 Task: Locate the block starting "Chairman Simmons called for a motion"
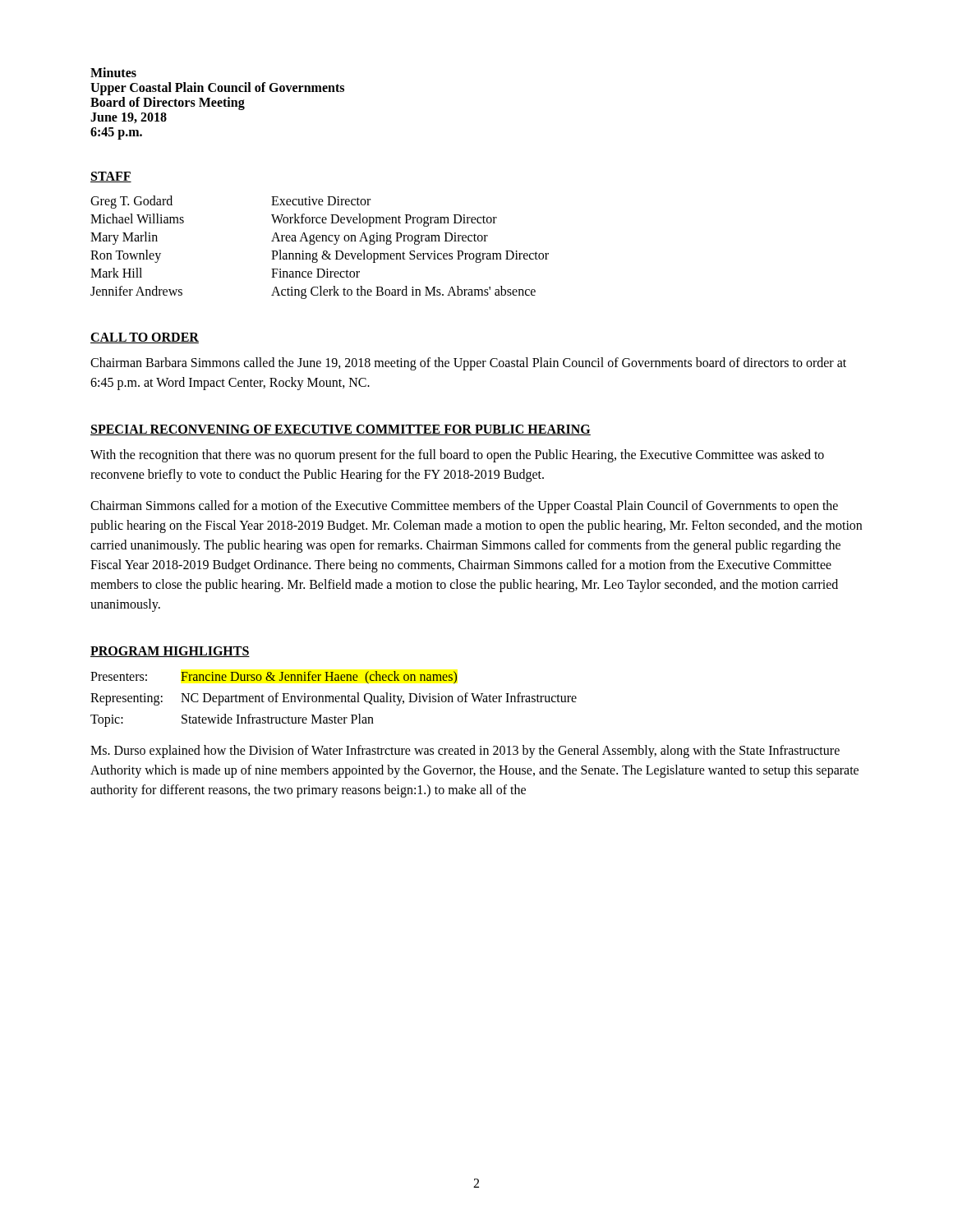pos(476,555)
